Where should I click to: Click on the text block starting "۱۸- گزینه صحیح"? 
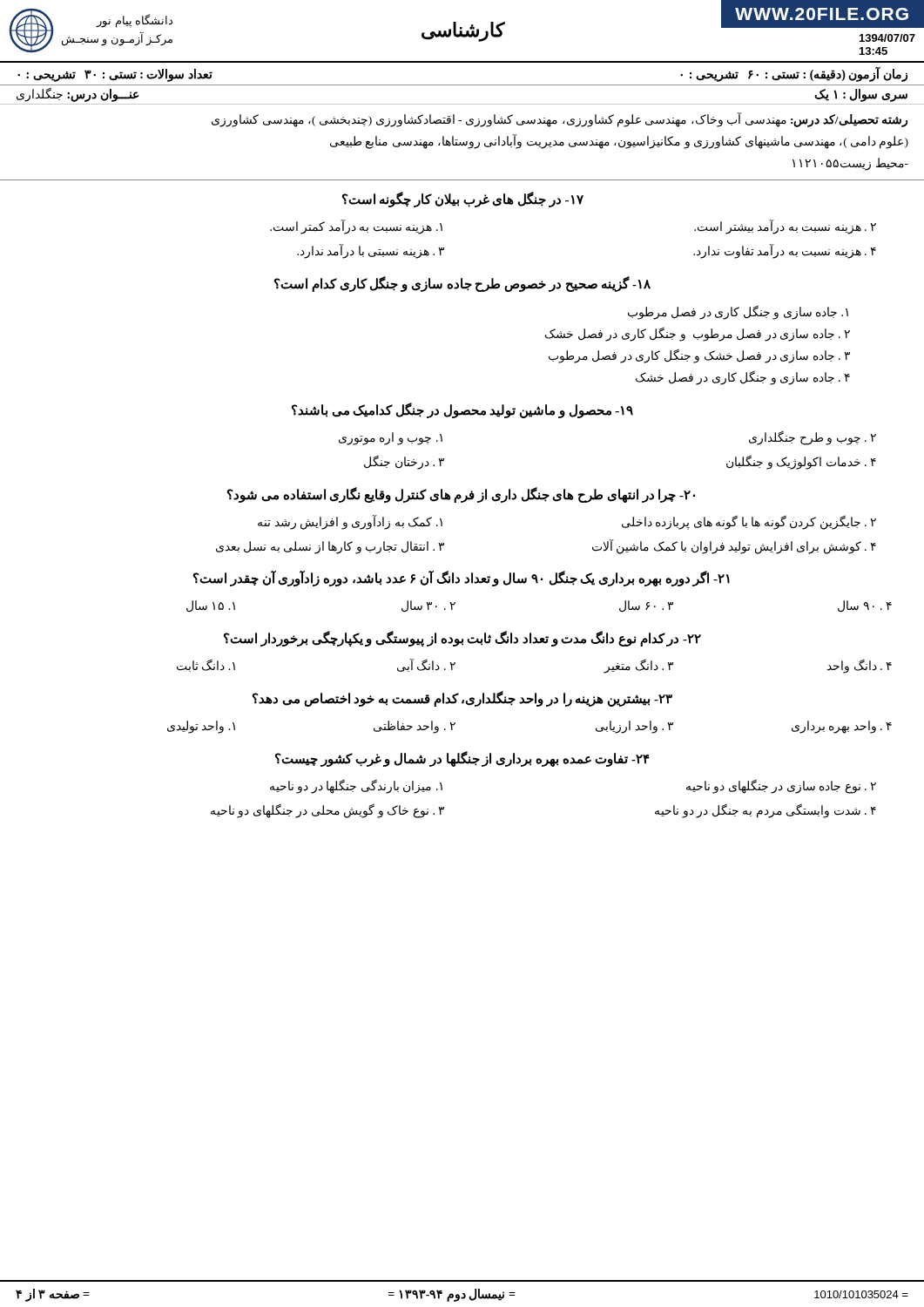click(x=462, y=284)
